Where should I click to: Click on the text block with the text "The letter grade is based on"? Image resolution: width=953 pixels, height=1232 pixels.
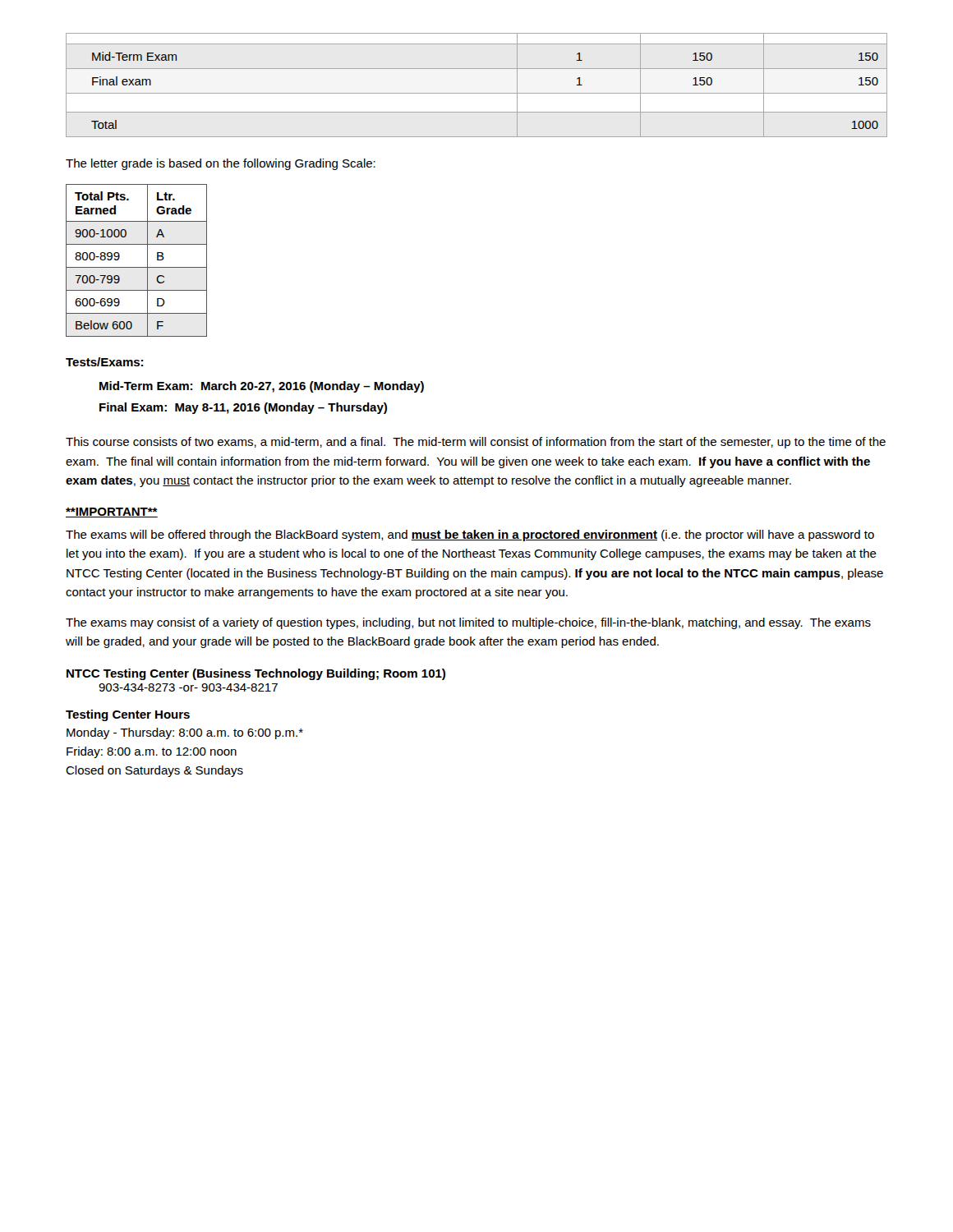[x=221, y=163]
